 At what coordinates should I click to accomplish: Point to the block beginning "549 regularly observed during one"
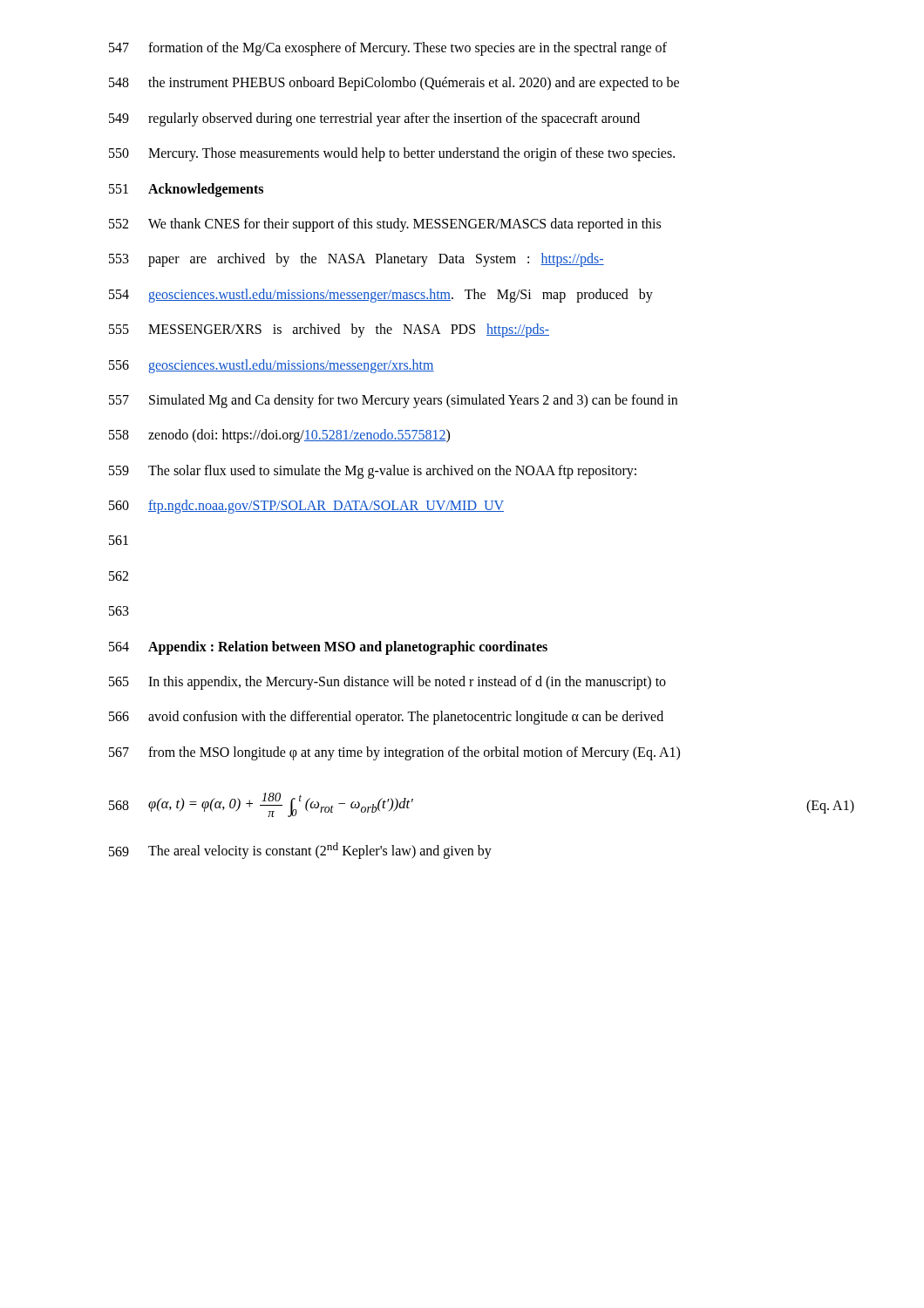tap(471, 119)
